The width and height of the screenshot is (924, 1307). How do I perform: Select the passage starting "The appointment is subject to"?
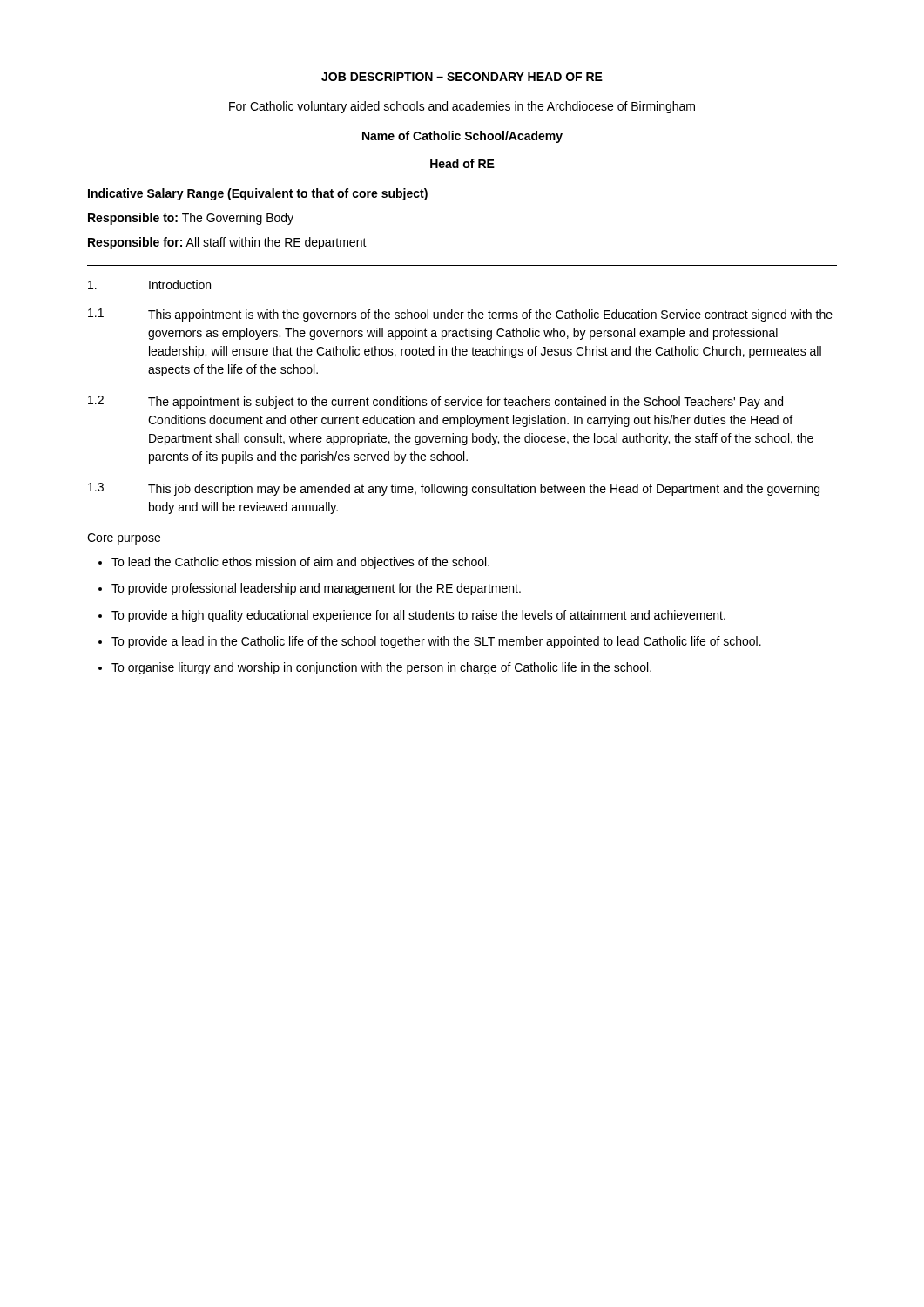click(481, 429)
